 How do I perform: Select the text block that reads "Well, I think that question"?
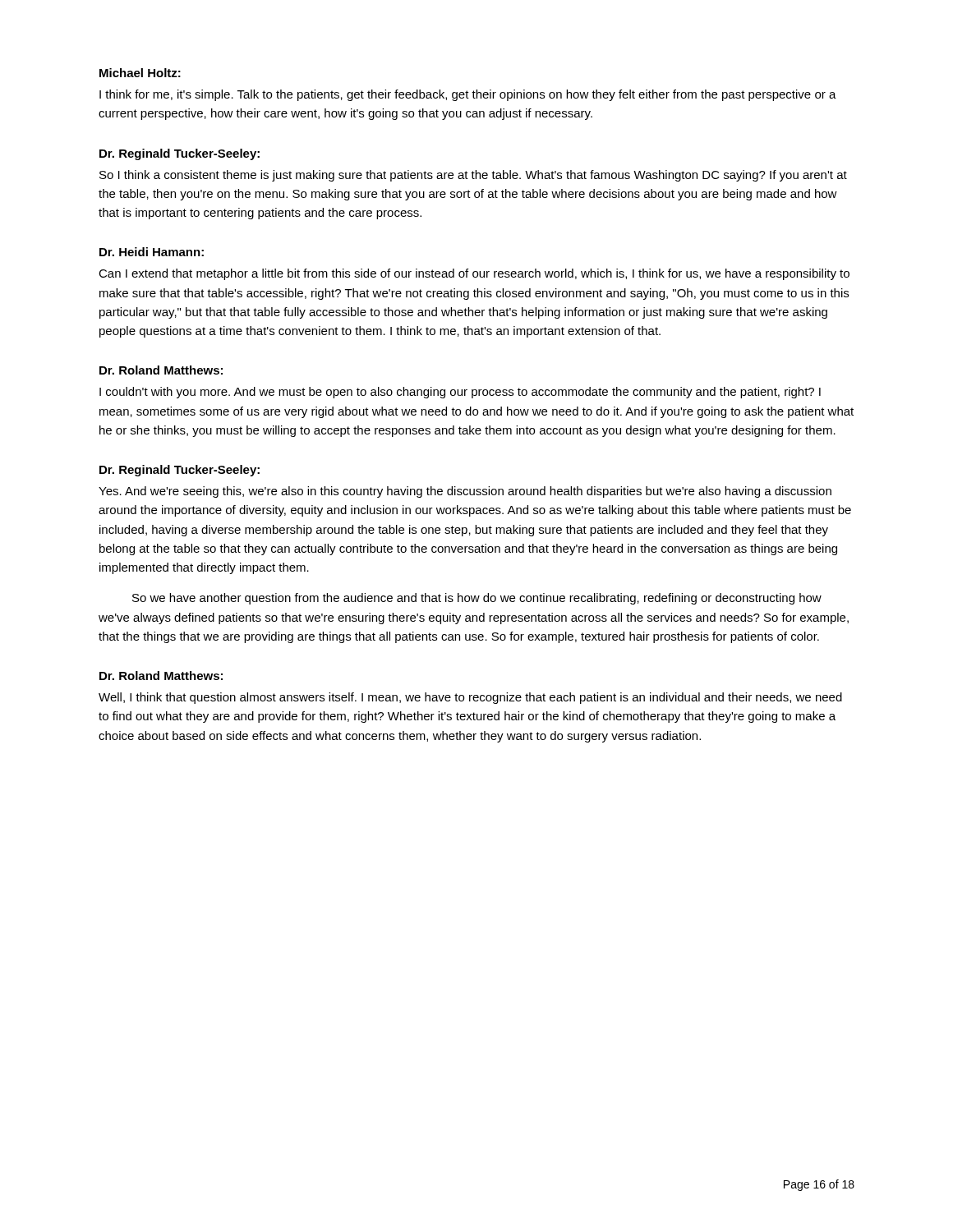tap(470, 716)
